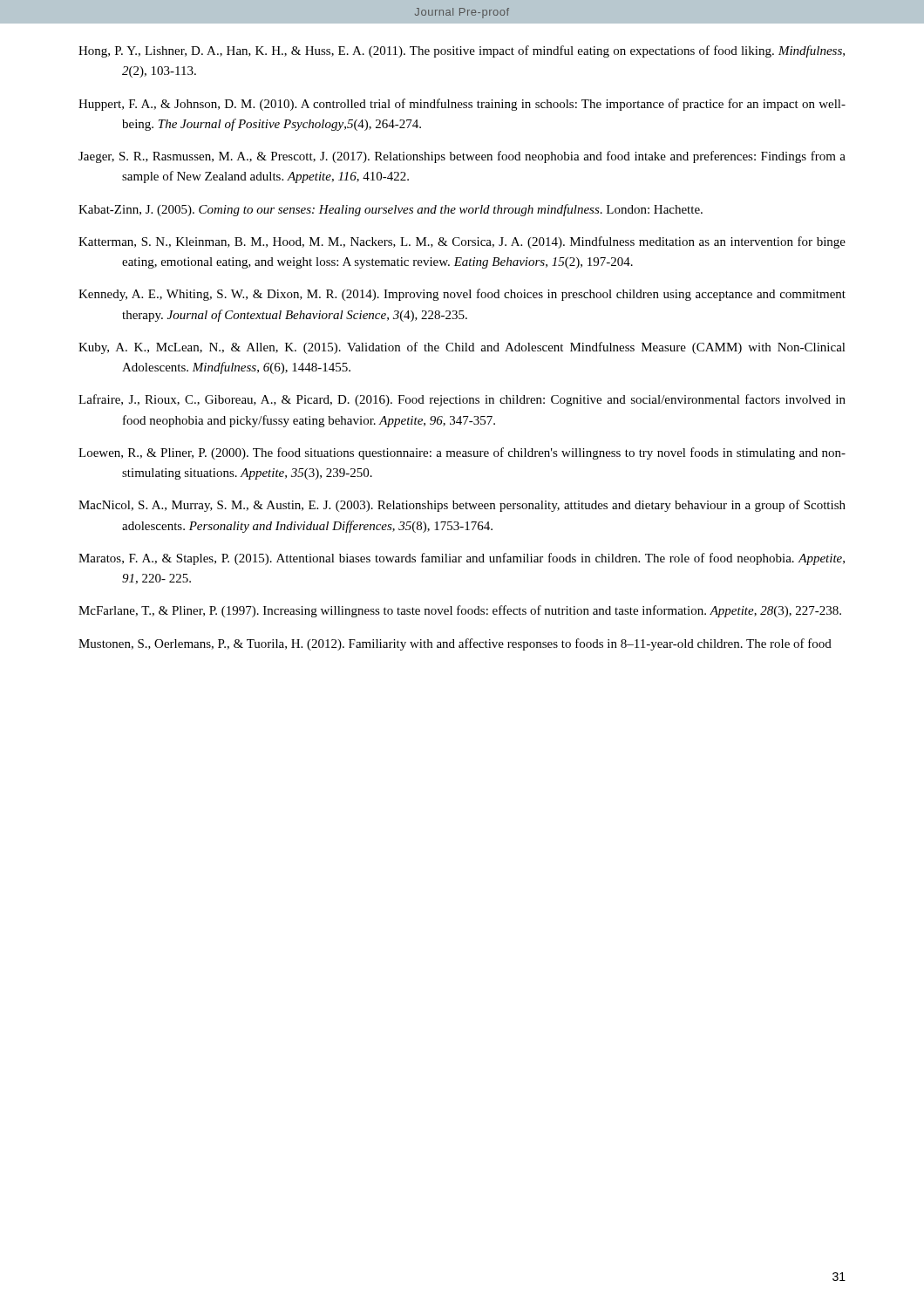Viewport: 924px width, 1308px height.
Task: Locate the list item containing "Kuby, A. K., McLean,"
Action: point(462,357)
